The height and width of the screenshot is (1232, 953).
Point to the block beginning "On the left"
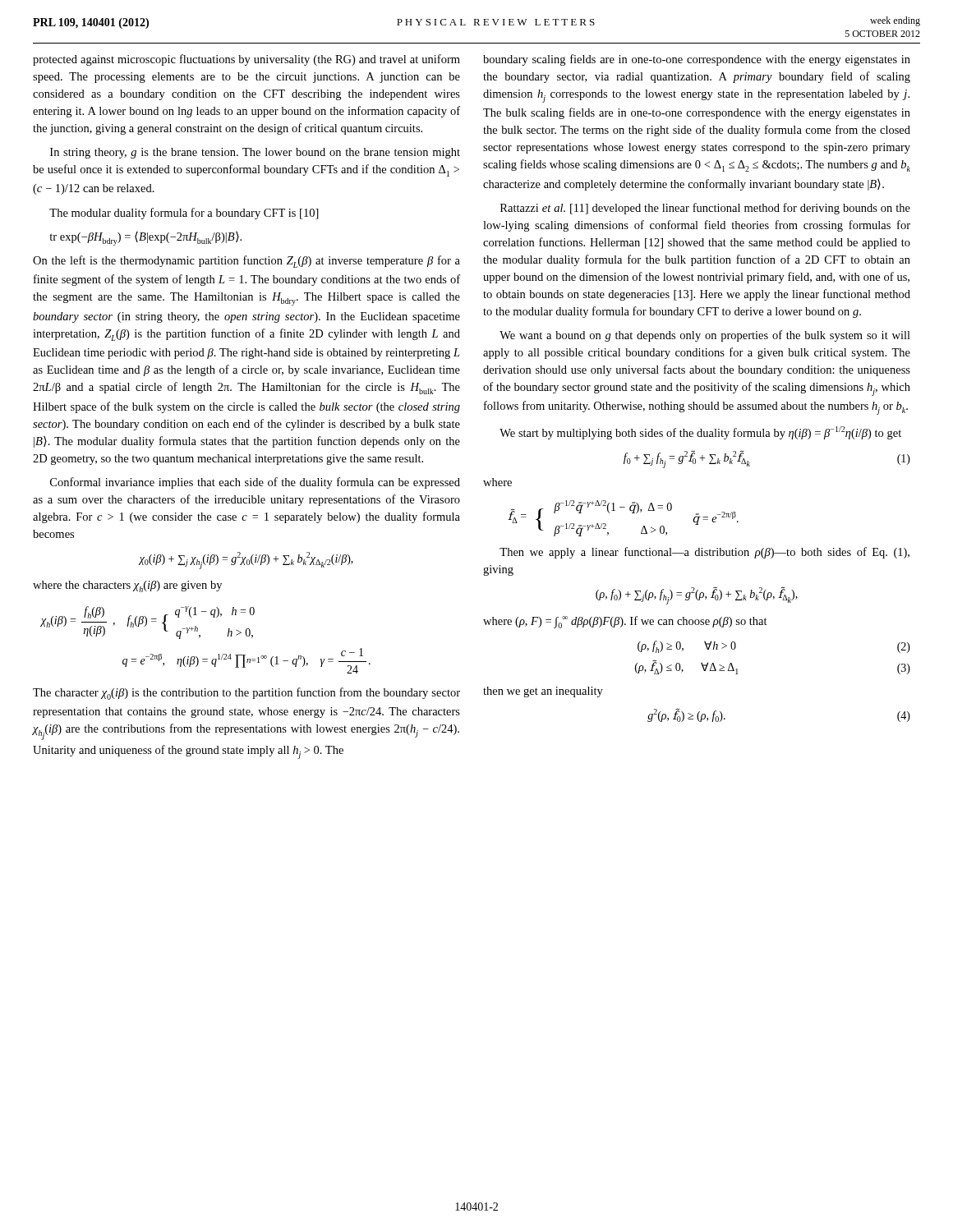click(x=246, y=360)
